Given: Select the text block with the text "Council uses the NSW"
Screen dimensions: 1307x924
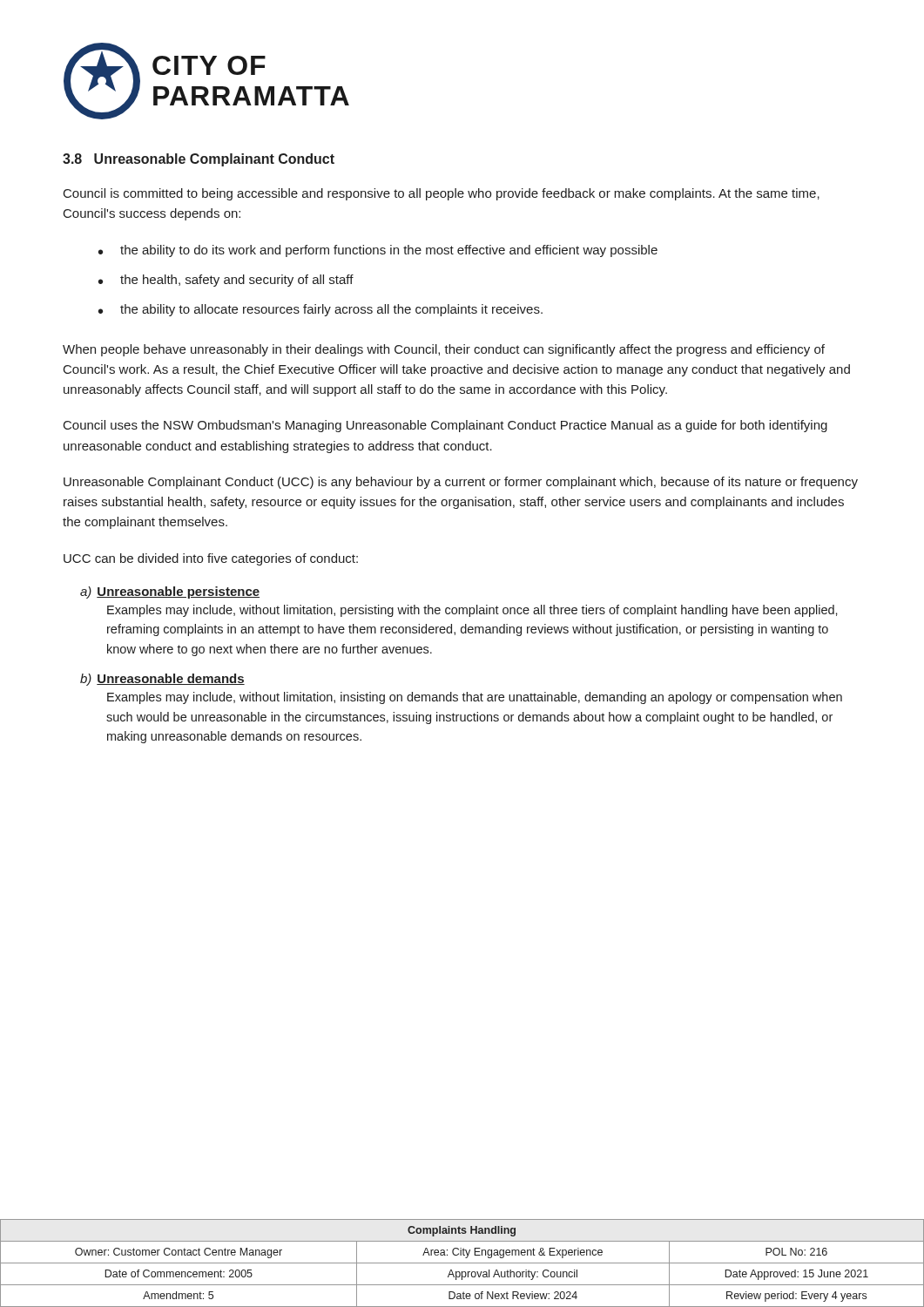Looking at the screenshot, I should click(x=445, y=435).
